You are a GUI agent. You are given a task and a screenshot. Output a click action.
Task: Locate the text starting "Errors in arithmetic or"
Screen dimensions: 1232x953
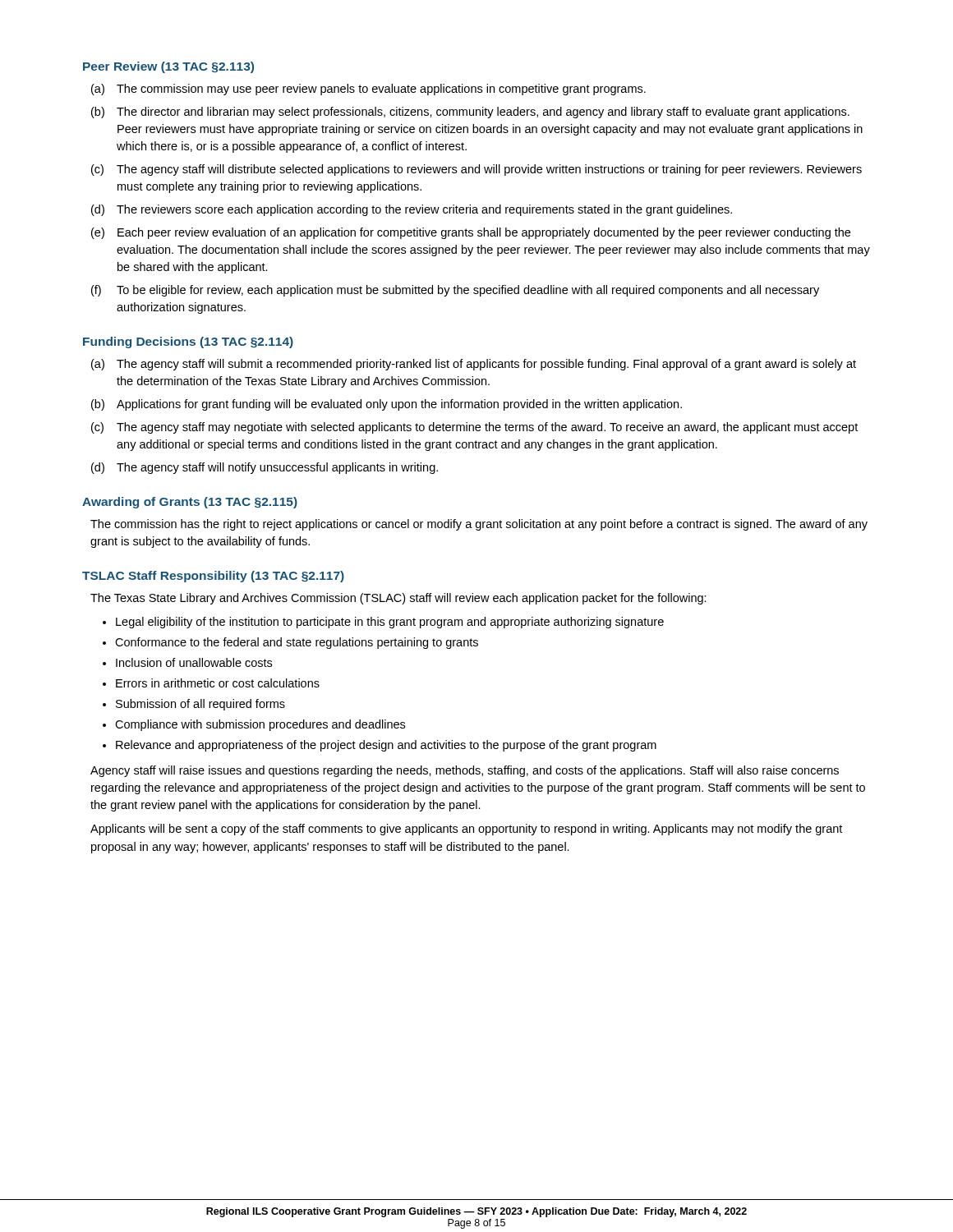217,684
